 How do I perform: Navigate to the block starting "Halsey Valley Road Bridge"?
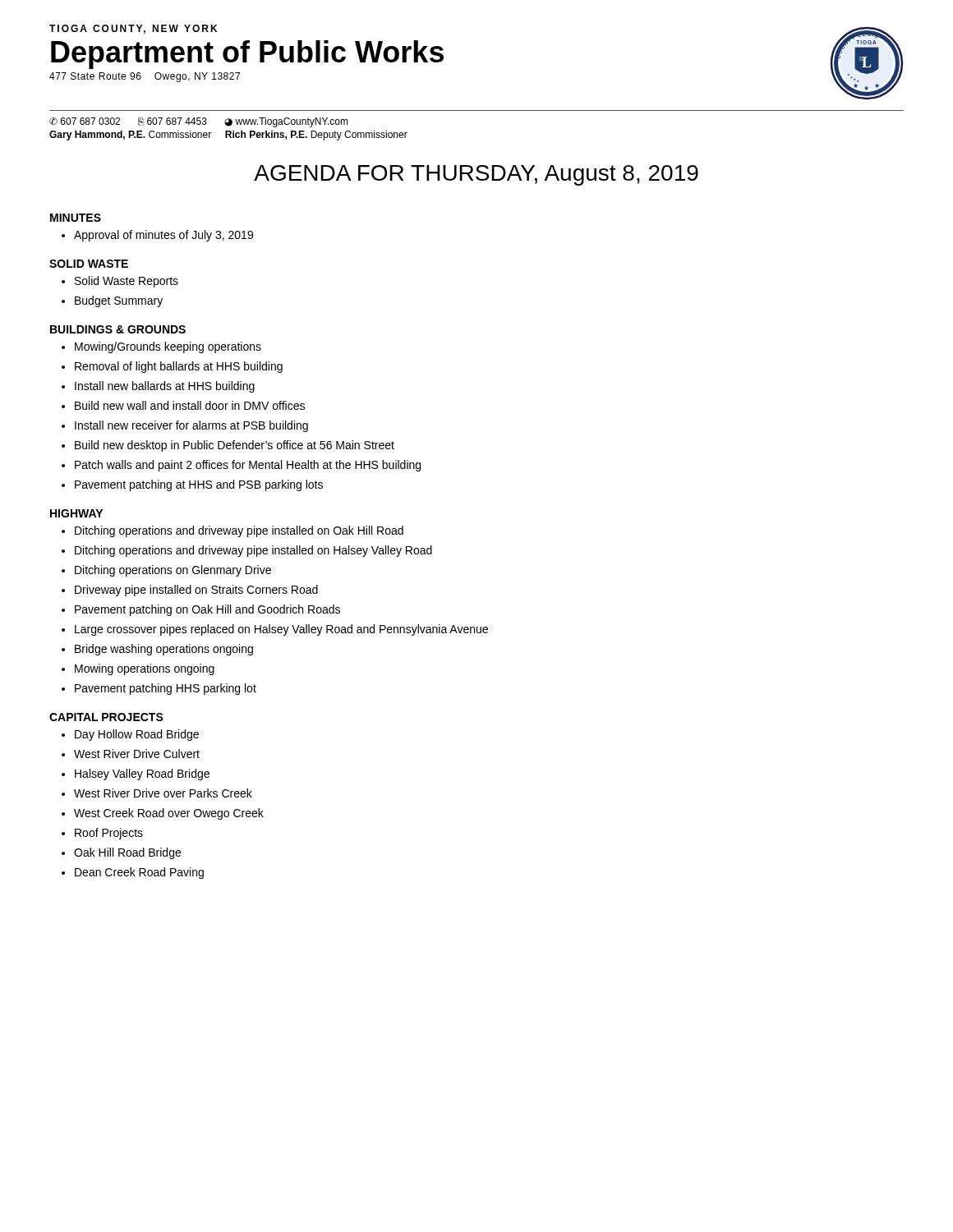pos(142,775)
